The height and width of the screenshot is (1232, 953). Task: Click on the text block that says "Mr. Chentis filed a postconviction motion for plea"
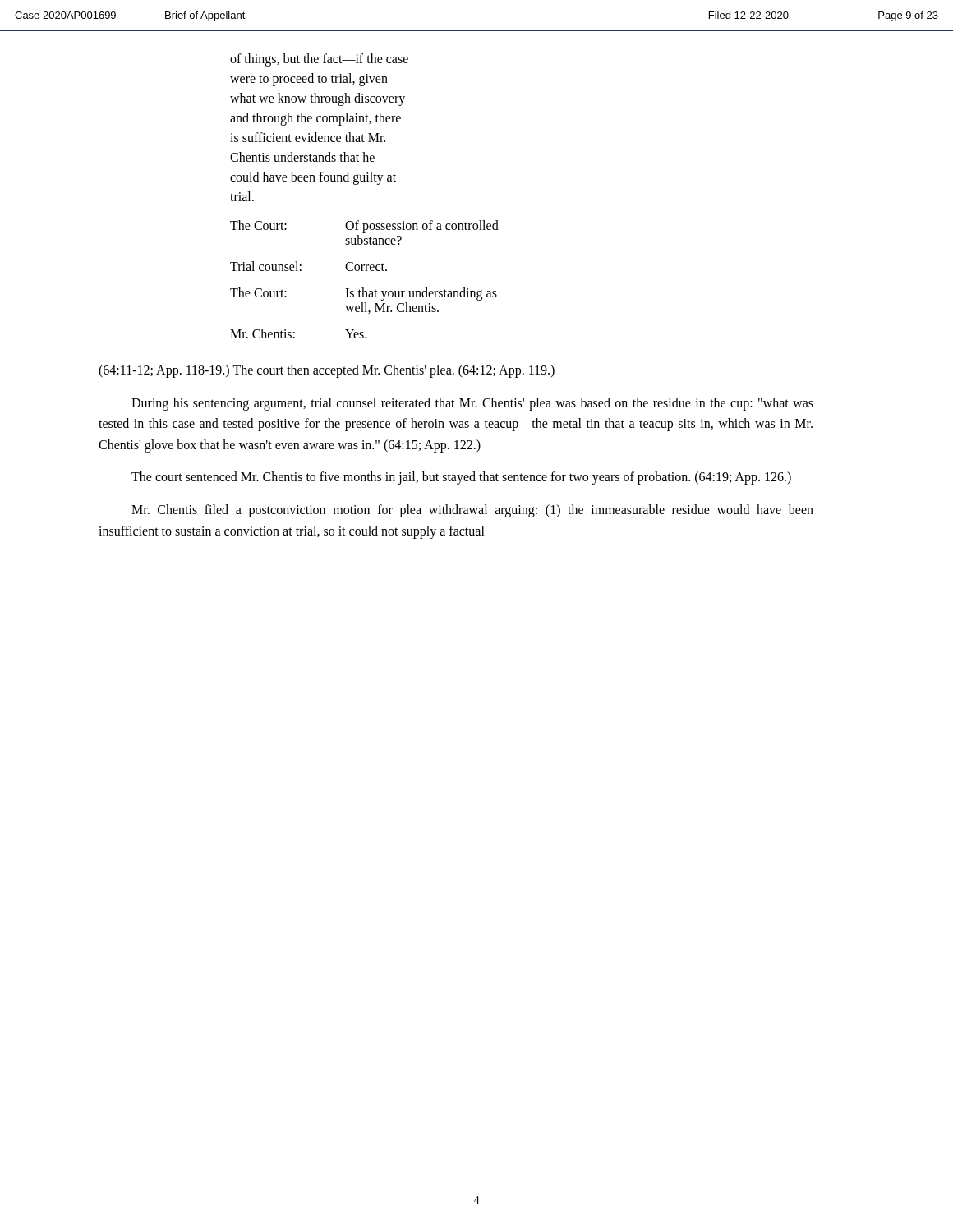(456, 520)
